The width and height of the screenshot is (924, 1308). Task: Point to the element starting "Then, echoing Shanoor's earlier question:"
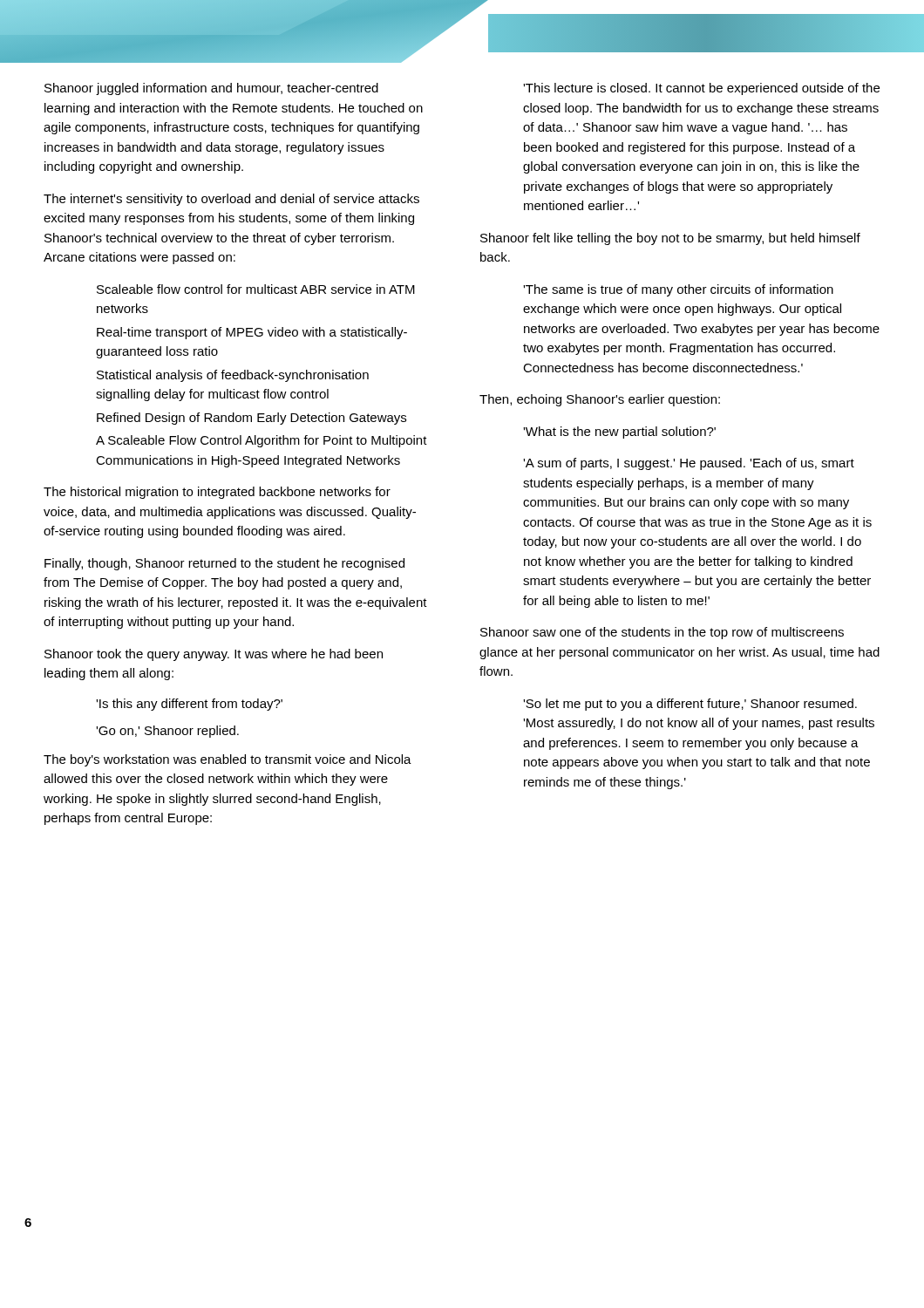coord(600,399)
